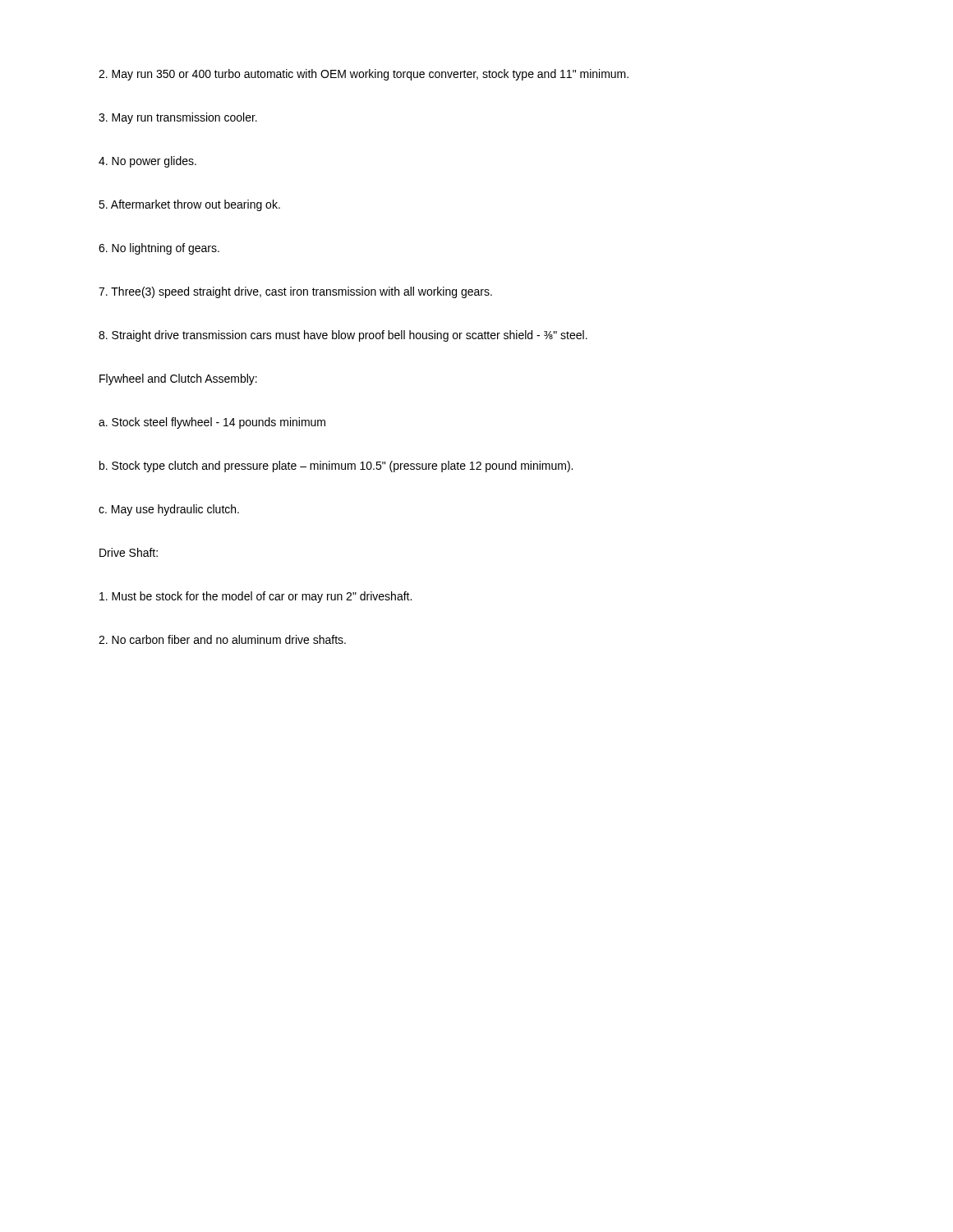Click on the passage starting "4. No power"
953x1232 pixels.
(148, 161)
